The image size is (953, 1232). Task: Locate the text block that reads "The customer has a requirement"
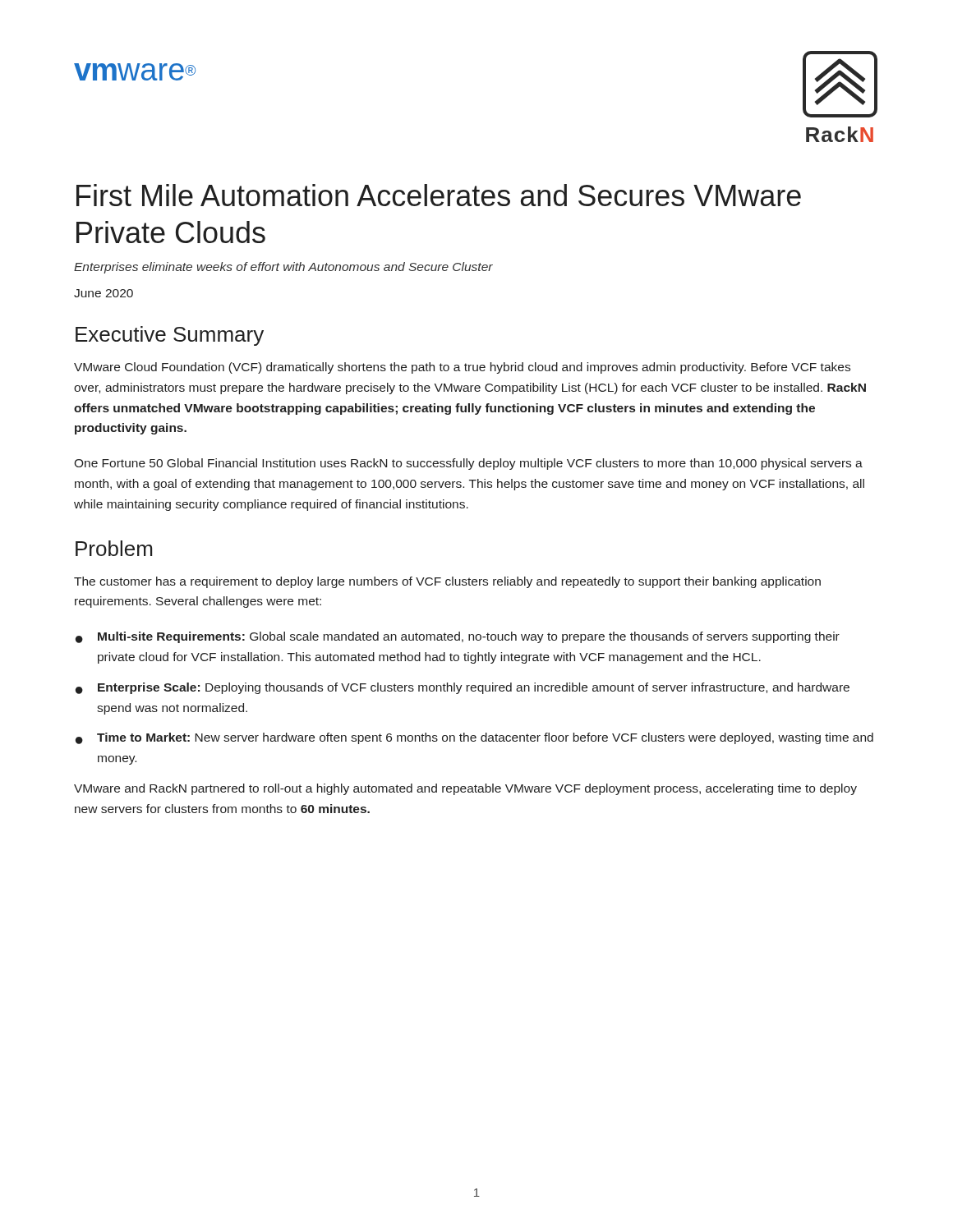click(x=476, y=592)
